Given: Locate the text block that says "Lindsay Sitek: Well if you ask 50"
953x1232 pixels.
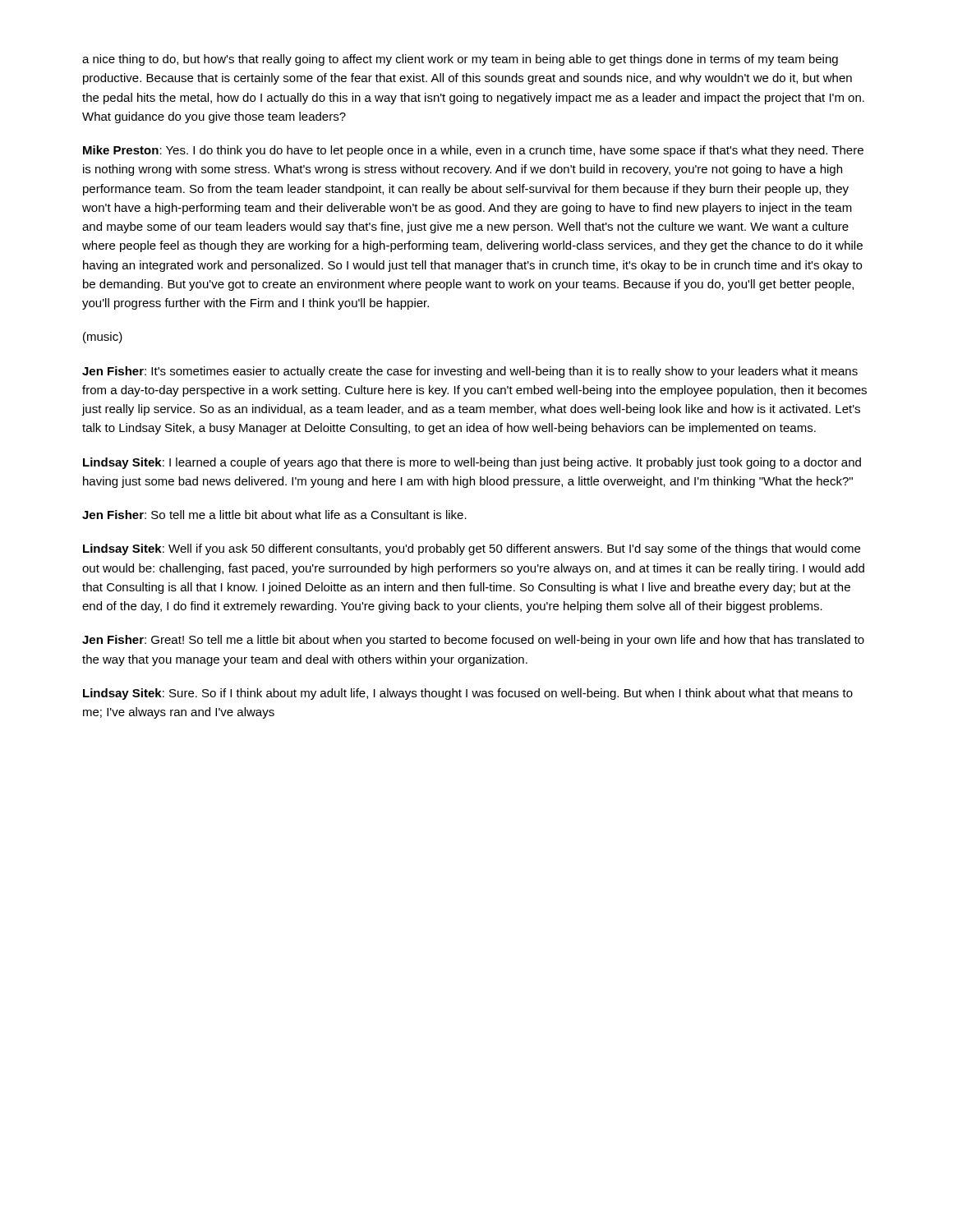Looking at the screenshot, I should click(x=474, y=577).
